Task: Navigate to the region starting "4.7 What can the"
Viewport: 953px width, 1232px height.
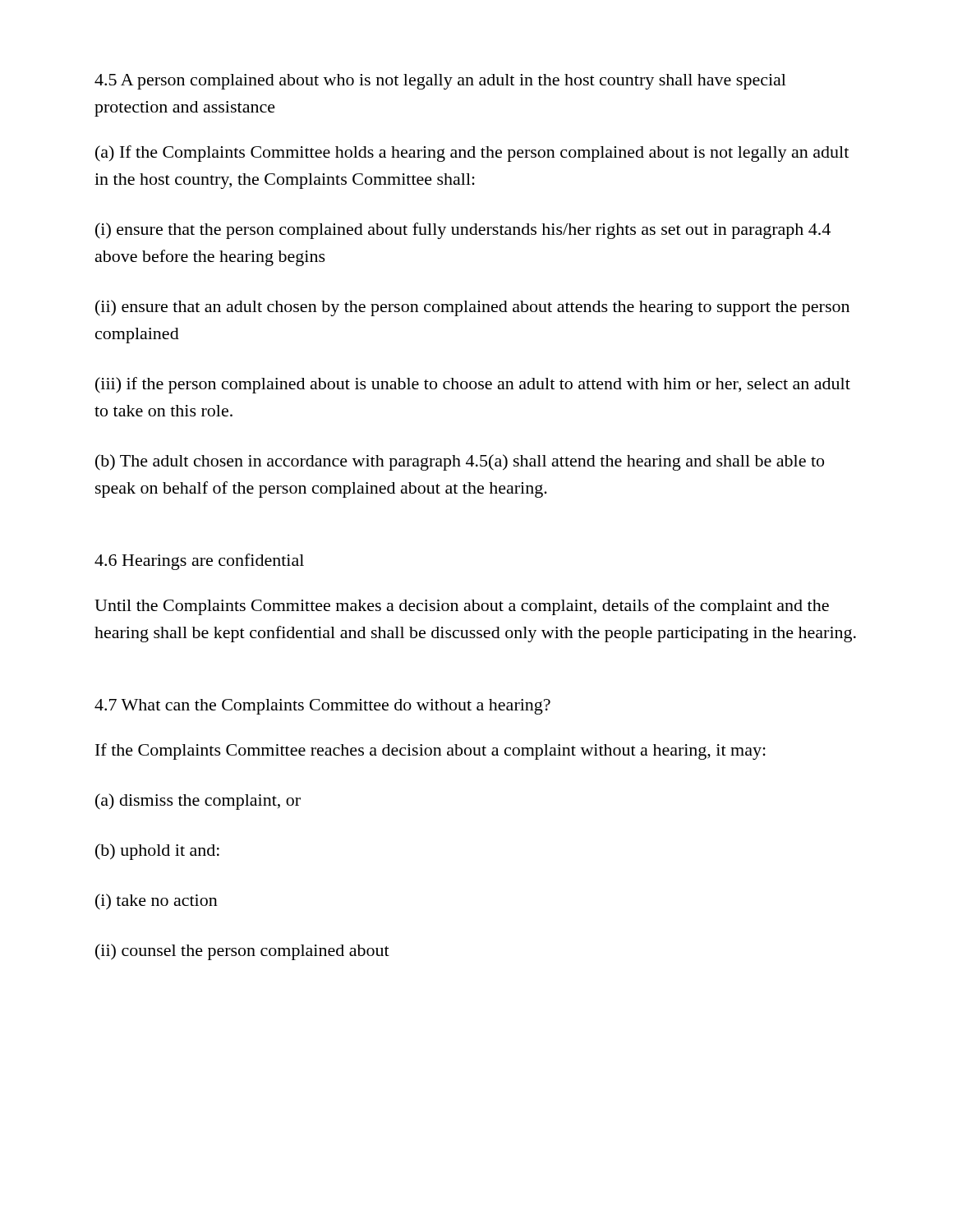Action: coord(323,704)
